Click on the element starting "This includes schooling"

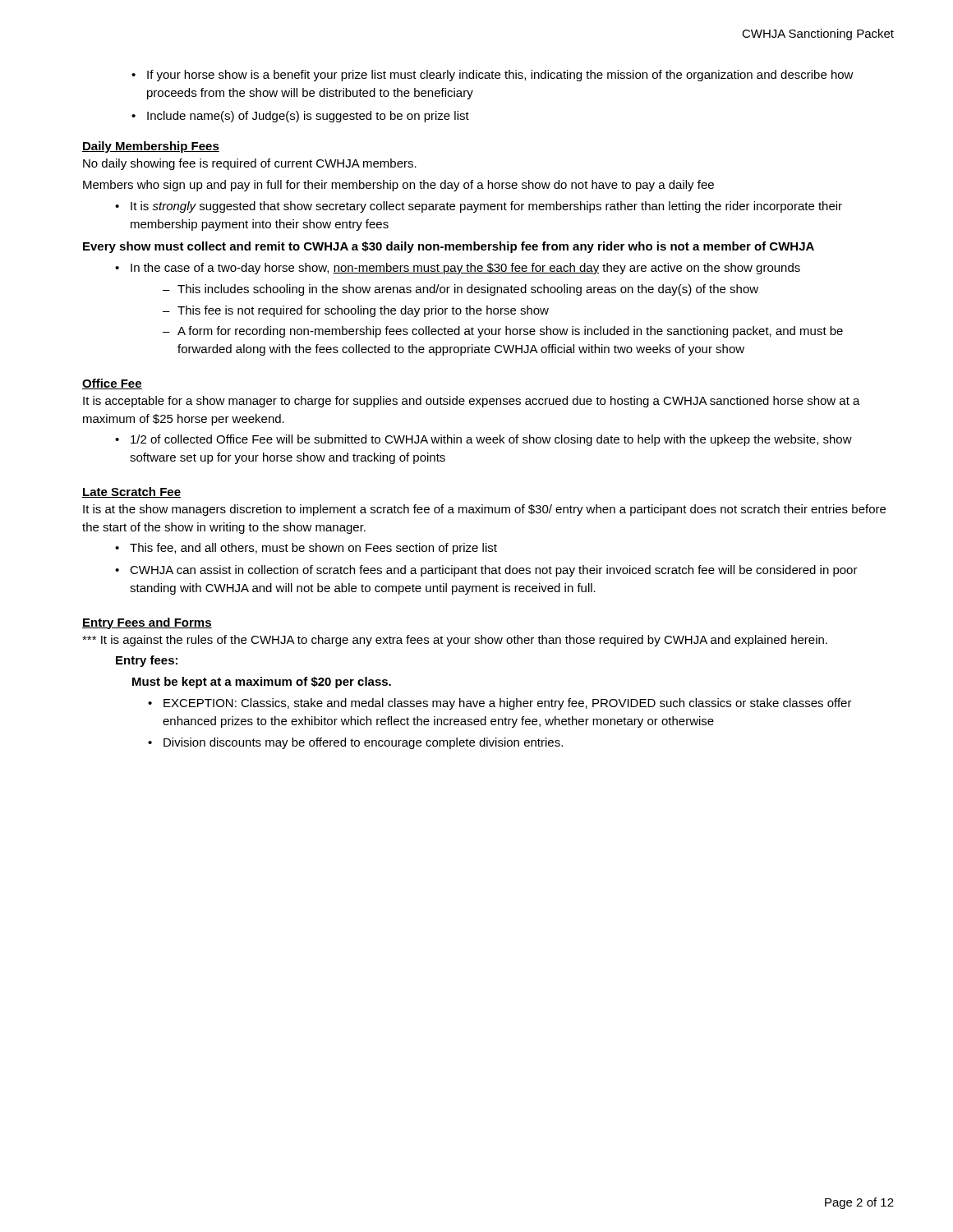pos(468,288)
